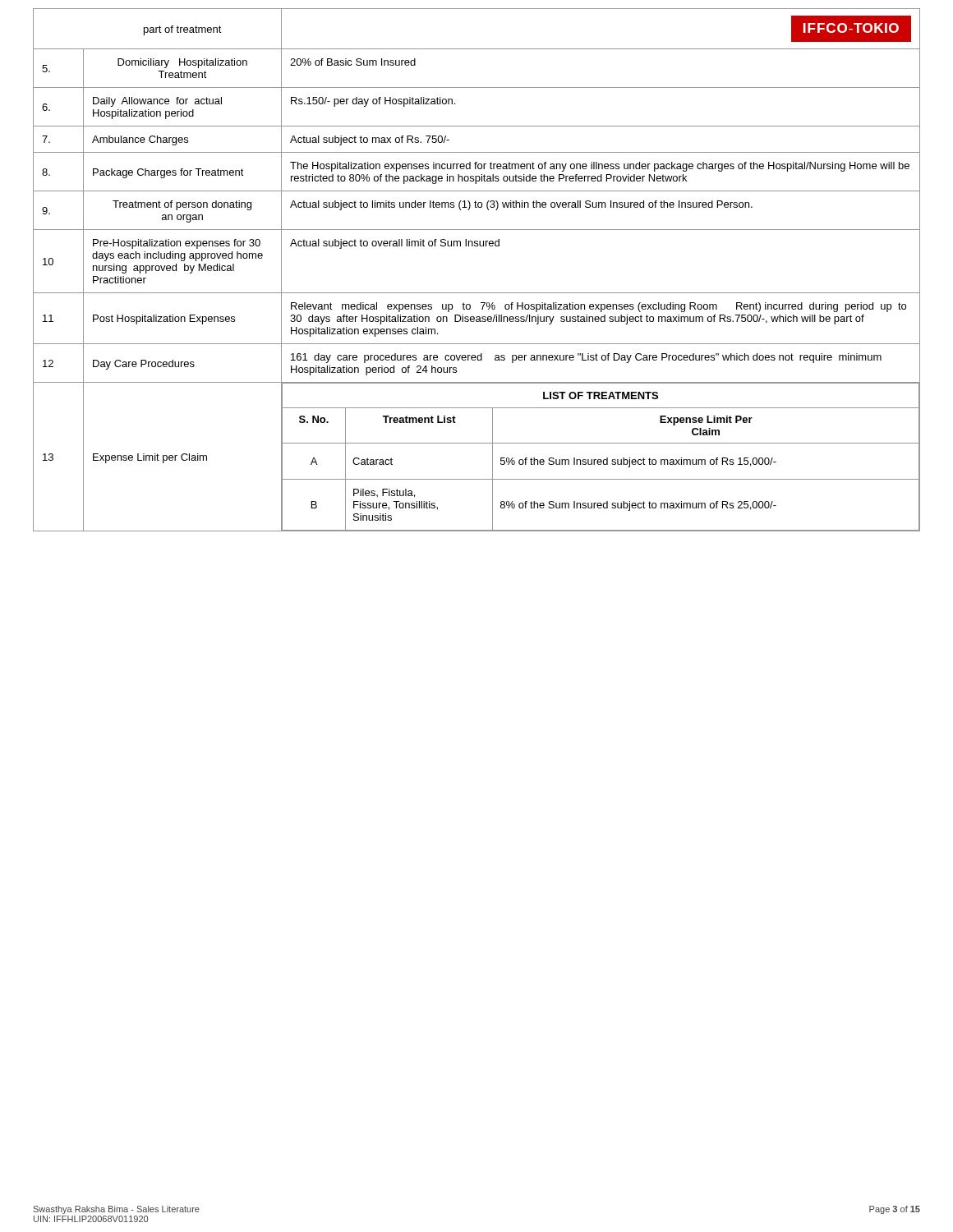Where does it say "part of treatment"?

pos(182,29)
